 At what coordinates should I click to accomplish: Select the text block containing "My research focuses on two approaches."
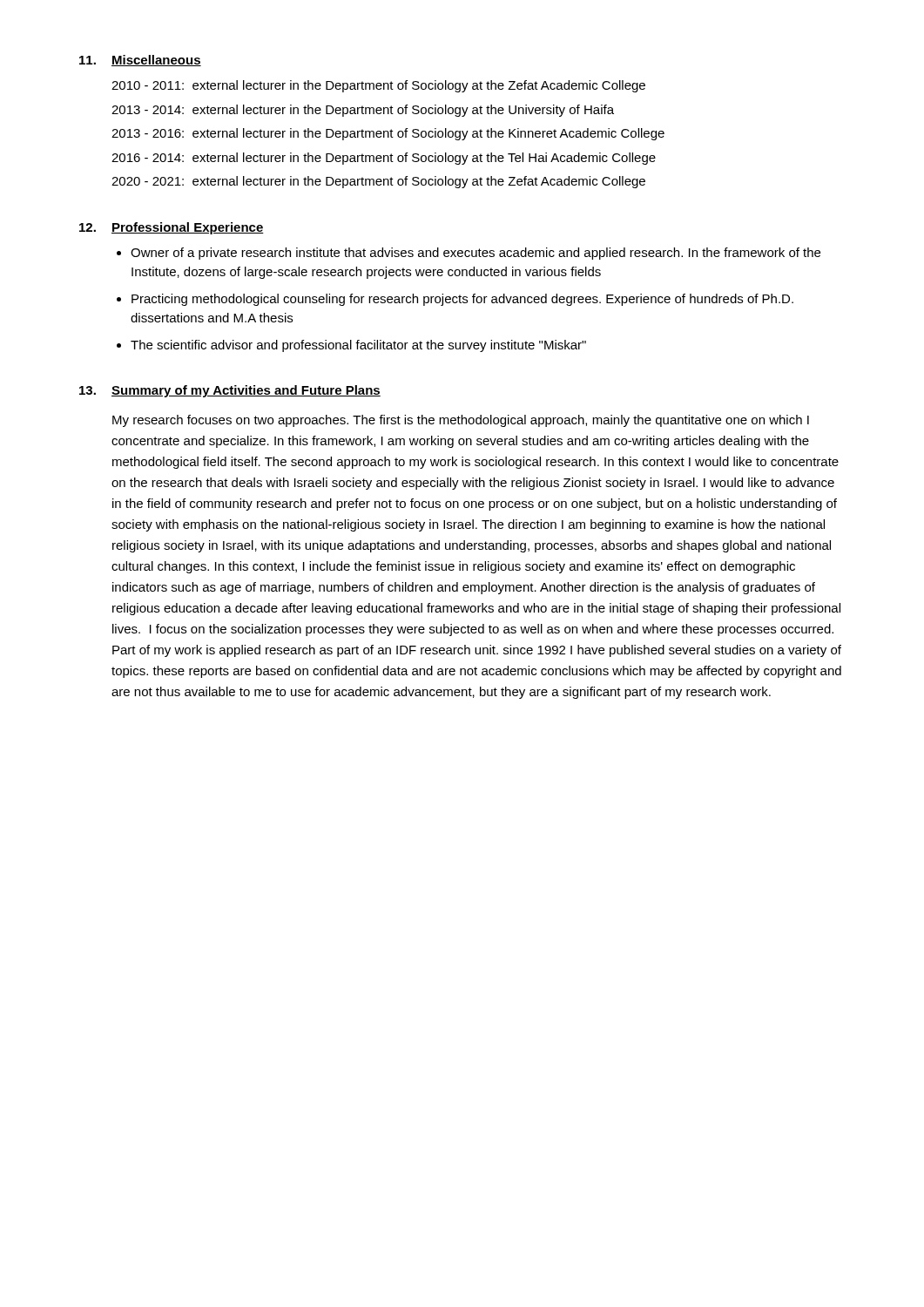477,555
